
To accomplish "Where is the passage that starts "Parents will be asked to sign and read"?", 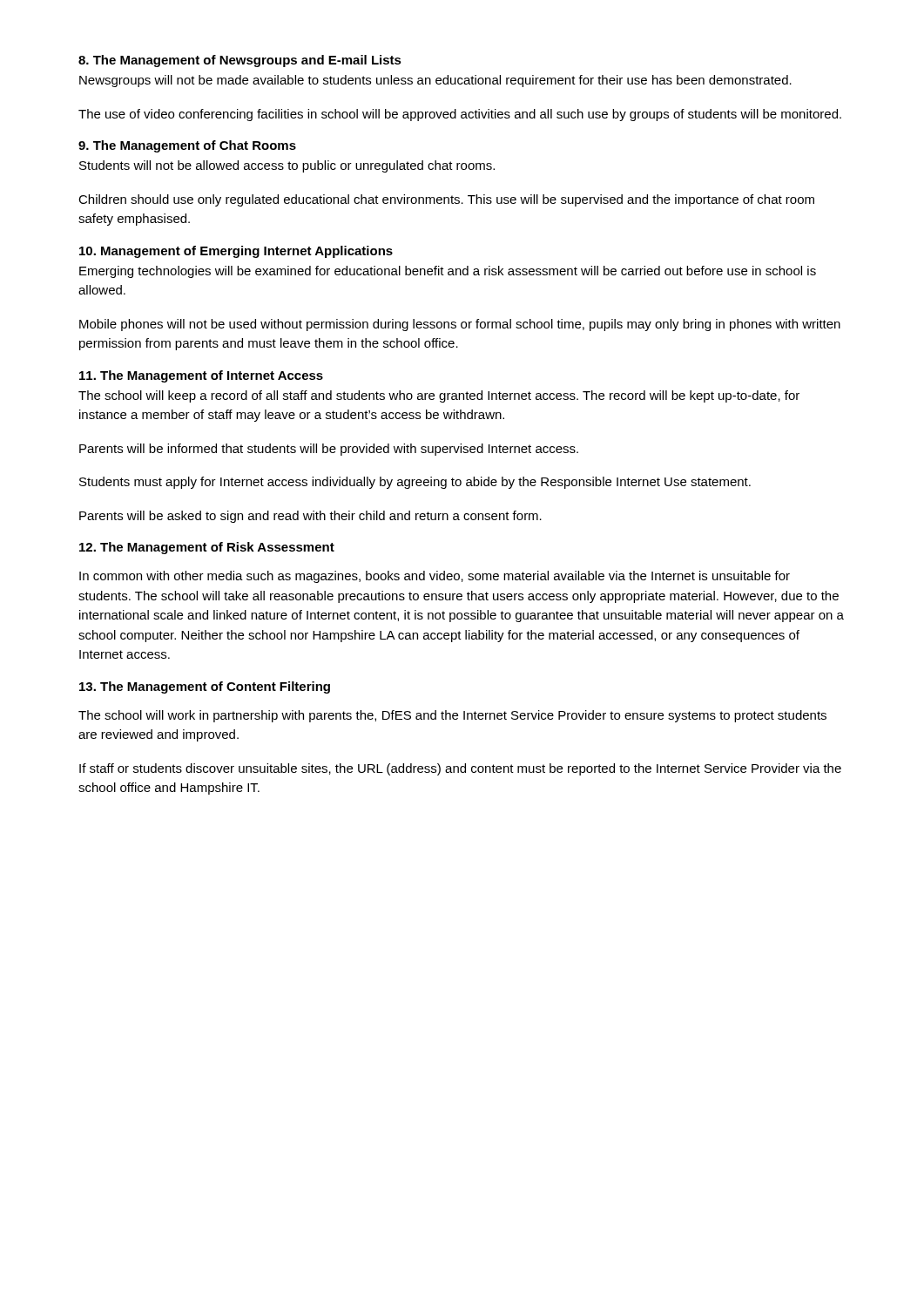I will click(310, 515).
